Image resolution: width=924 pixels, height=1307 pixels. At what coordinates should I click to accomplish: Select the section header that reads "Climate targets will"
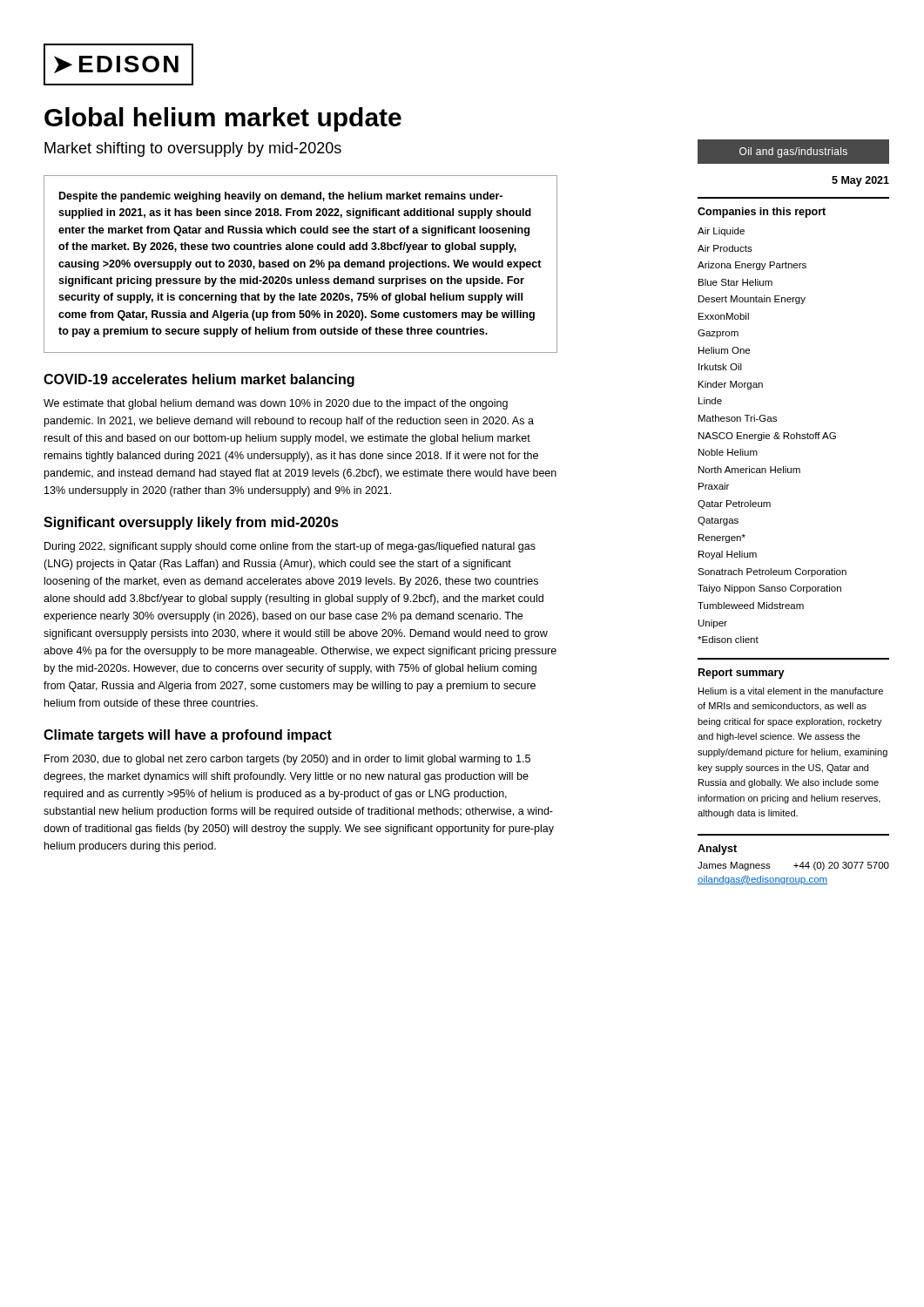tap(188, 735)
